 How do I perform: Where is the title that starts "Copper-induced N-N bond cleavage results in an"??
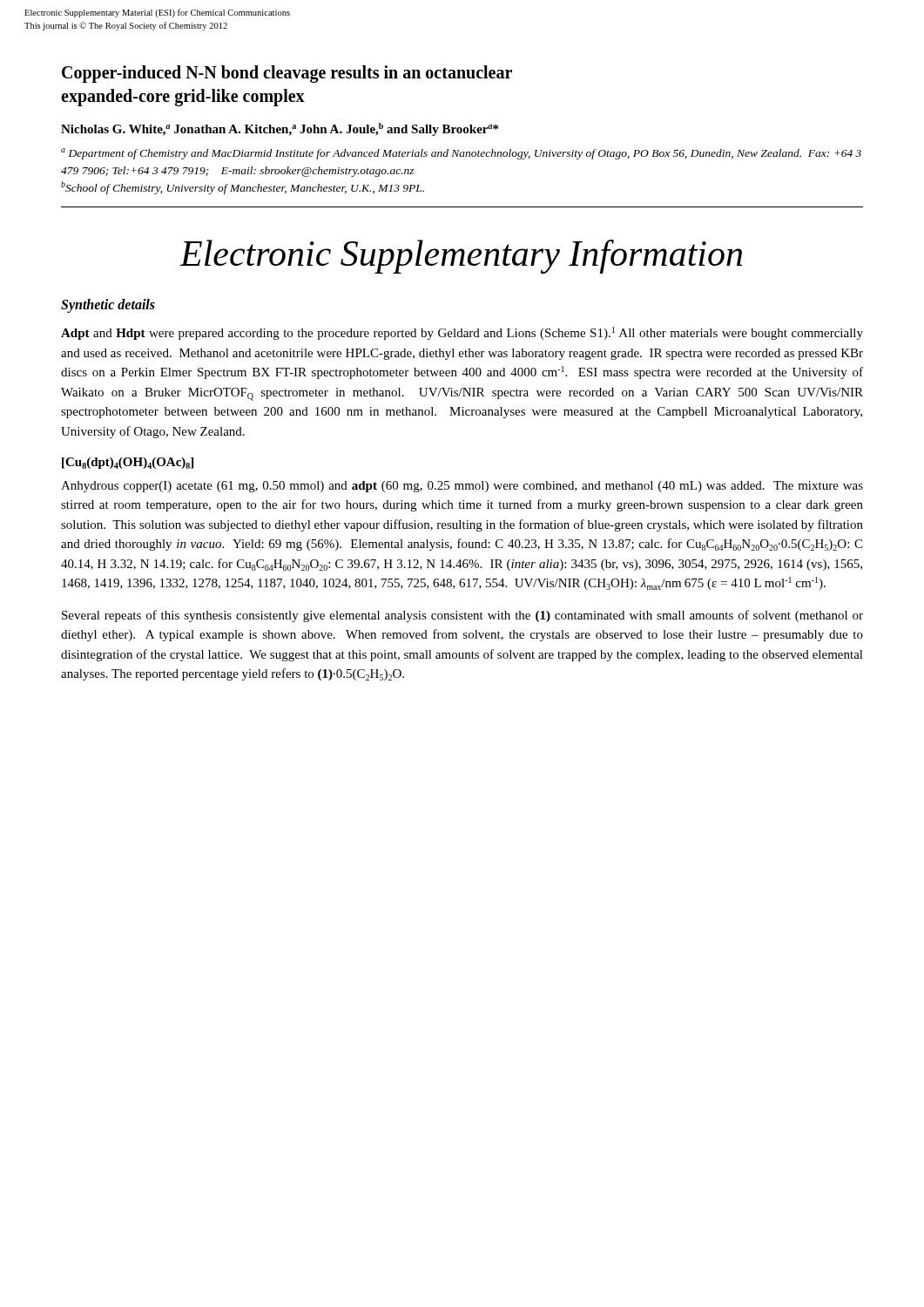(462, 85)
